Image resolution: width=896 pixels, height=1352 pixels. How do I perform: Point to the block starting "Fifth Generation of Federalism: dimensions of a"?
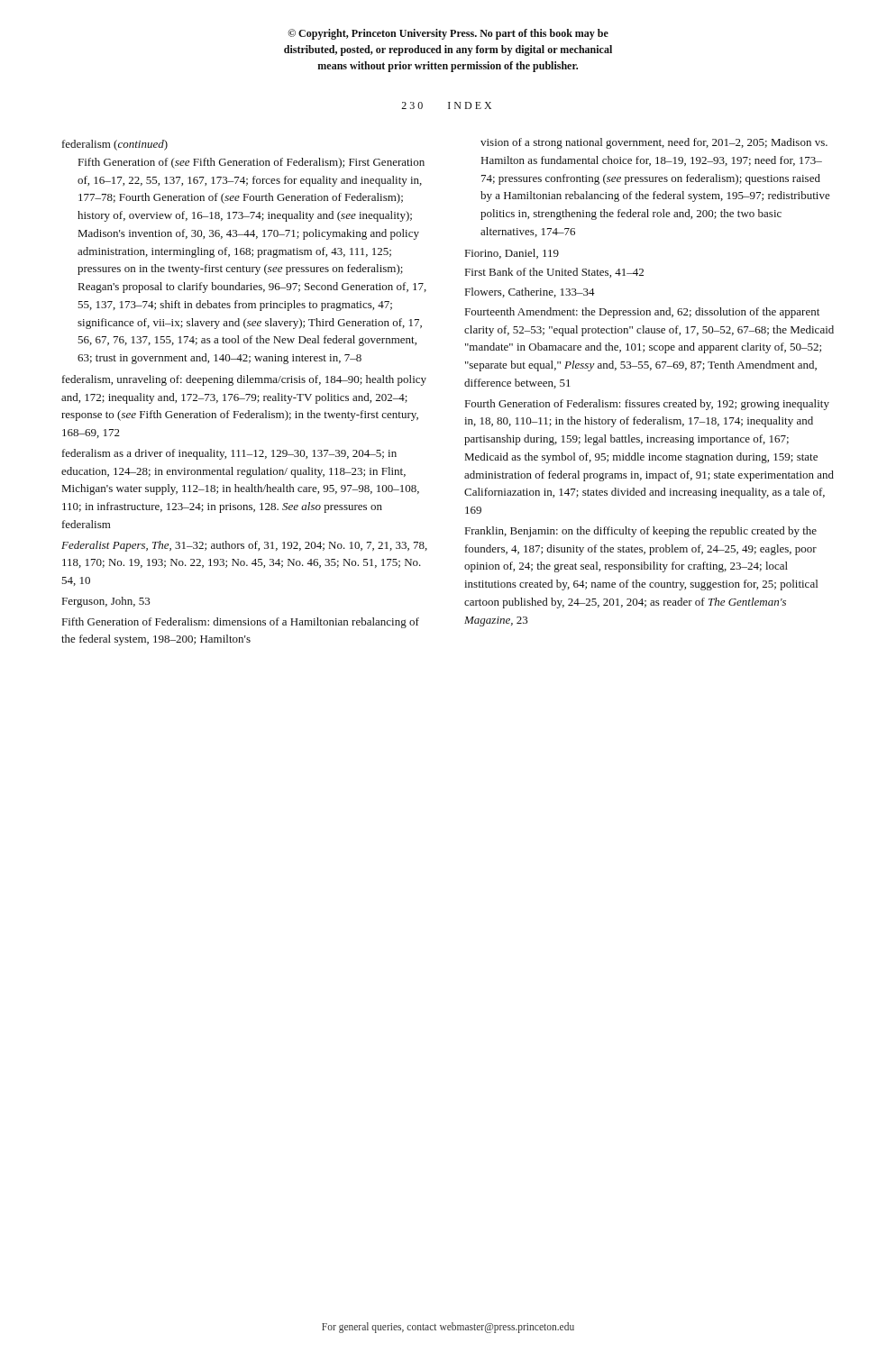pos(240,630)
